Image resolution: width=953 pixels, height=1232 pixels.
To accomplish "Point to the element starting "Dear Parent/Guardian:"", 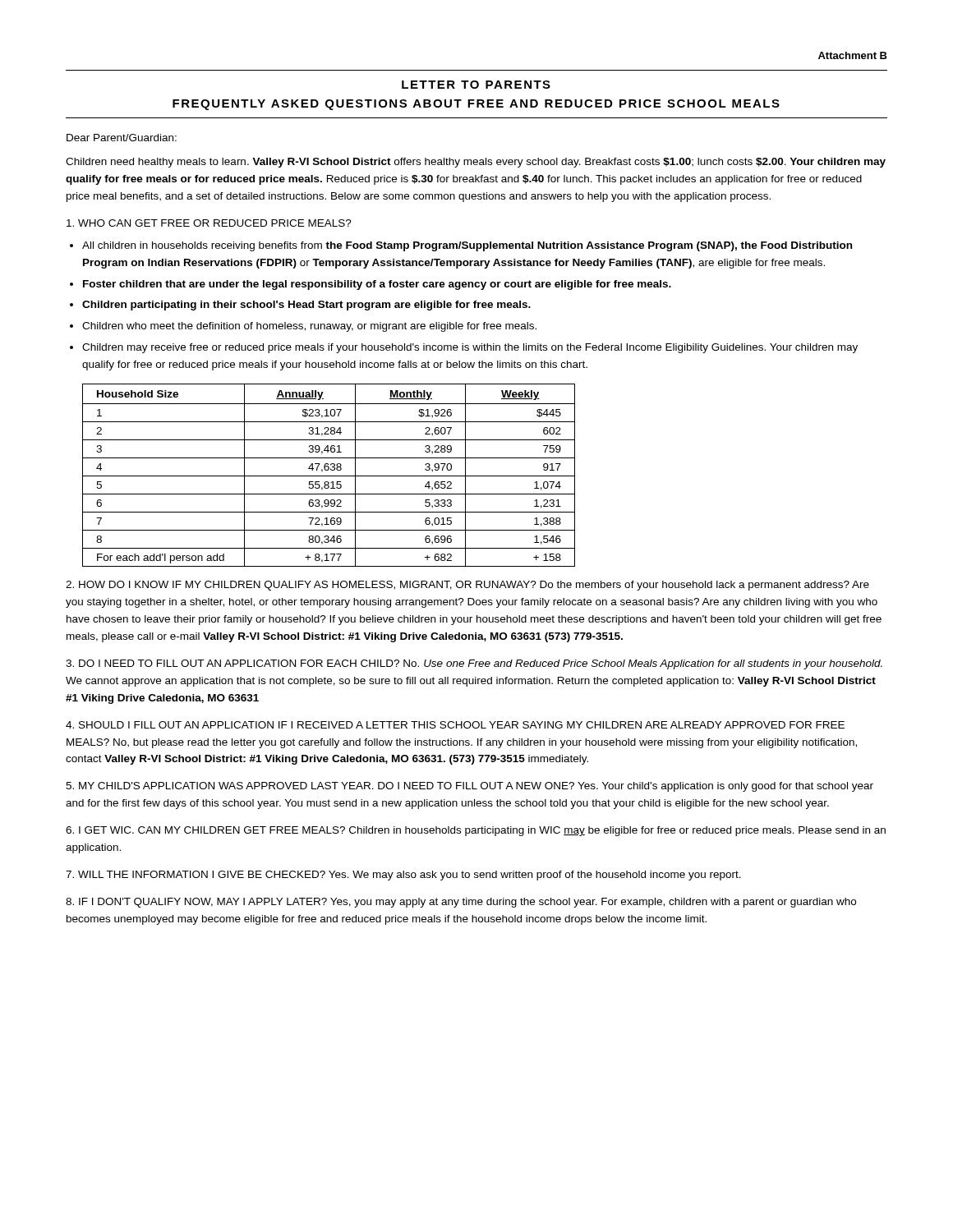I will [122, 138].
